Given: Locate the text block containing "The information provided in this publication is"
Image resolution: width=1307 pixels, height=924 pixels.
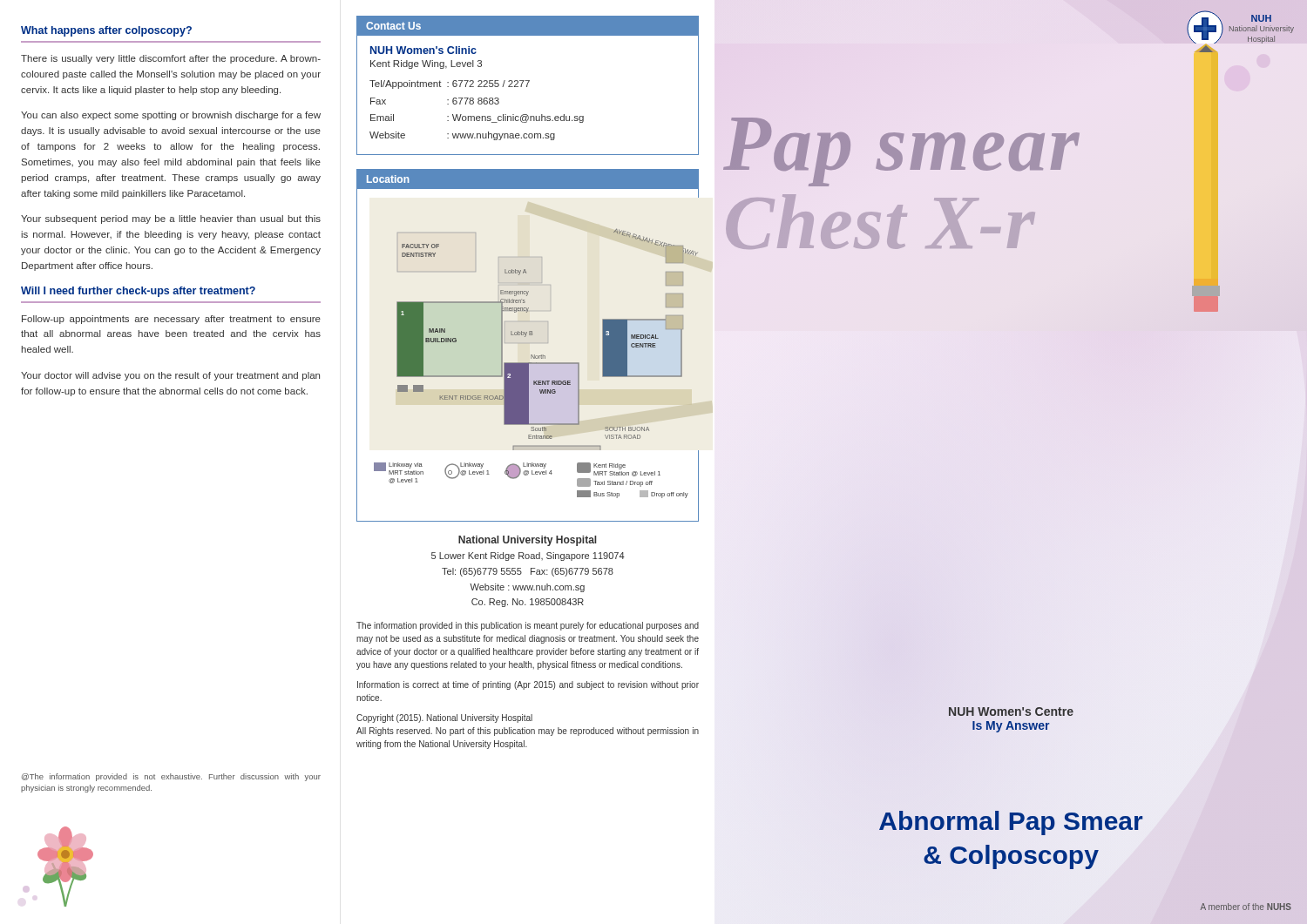Looking at the screenshot, I should click(x=528, y=645).
